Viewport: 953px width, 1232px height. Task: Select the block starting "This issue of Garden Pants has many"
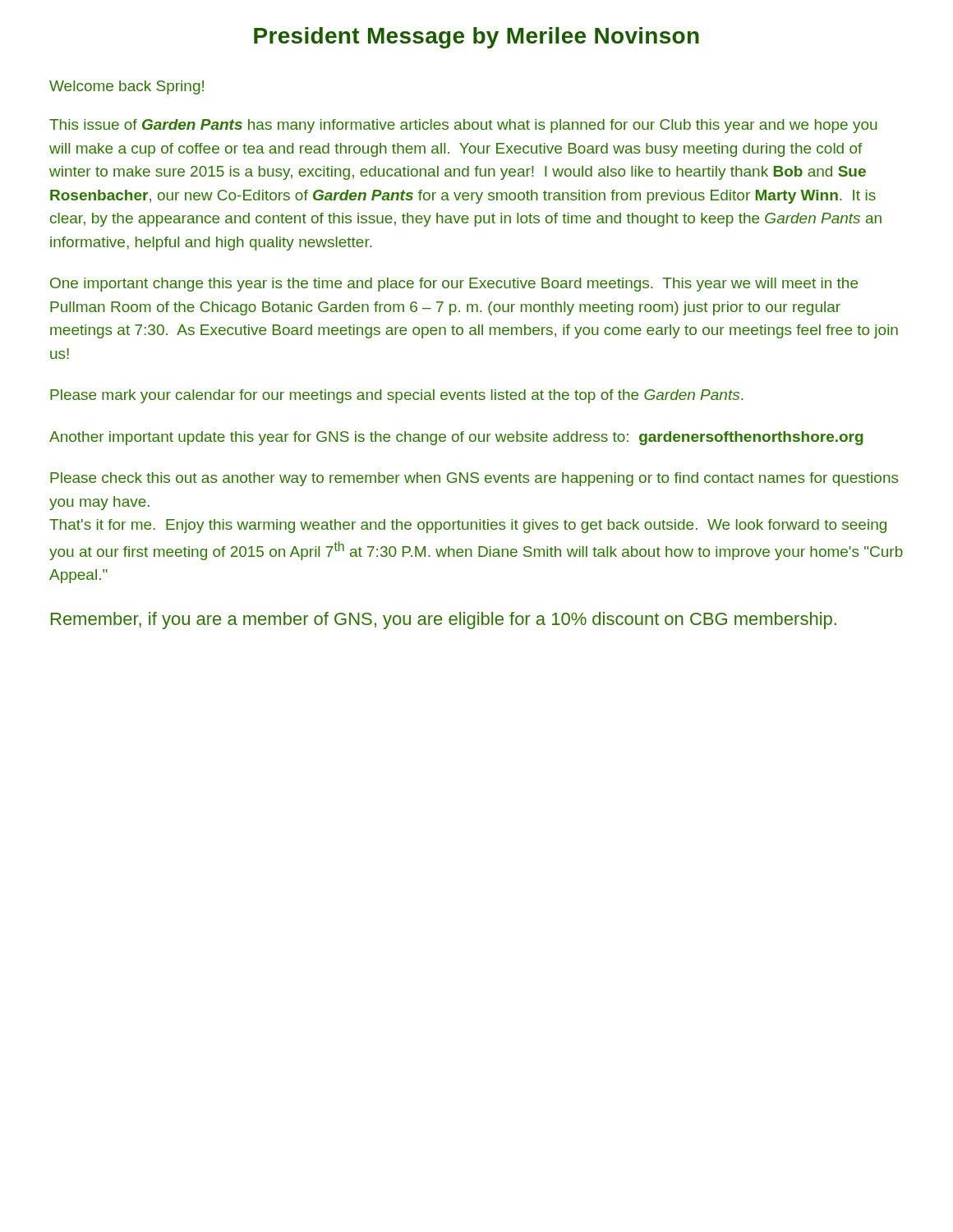(466, 183)
